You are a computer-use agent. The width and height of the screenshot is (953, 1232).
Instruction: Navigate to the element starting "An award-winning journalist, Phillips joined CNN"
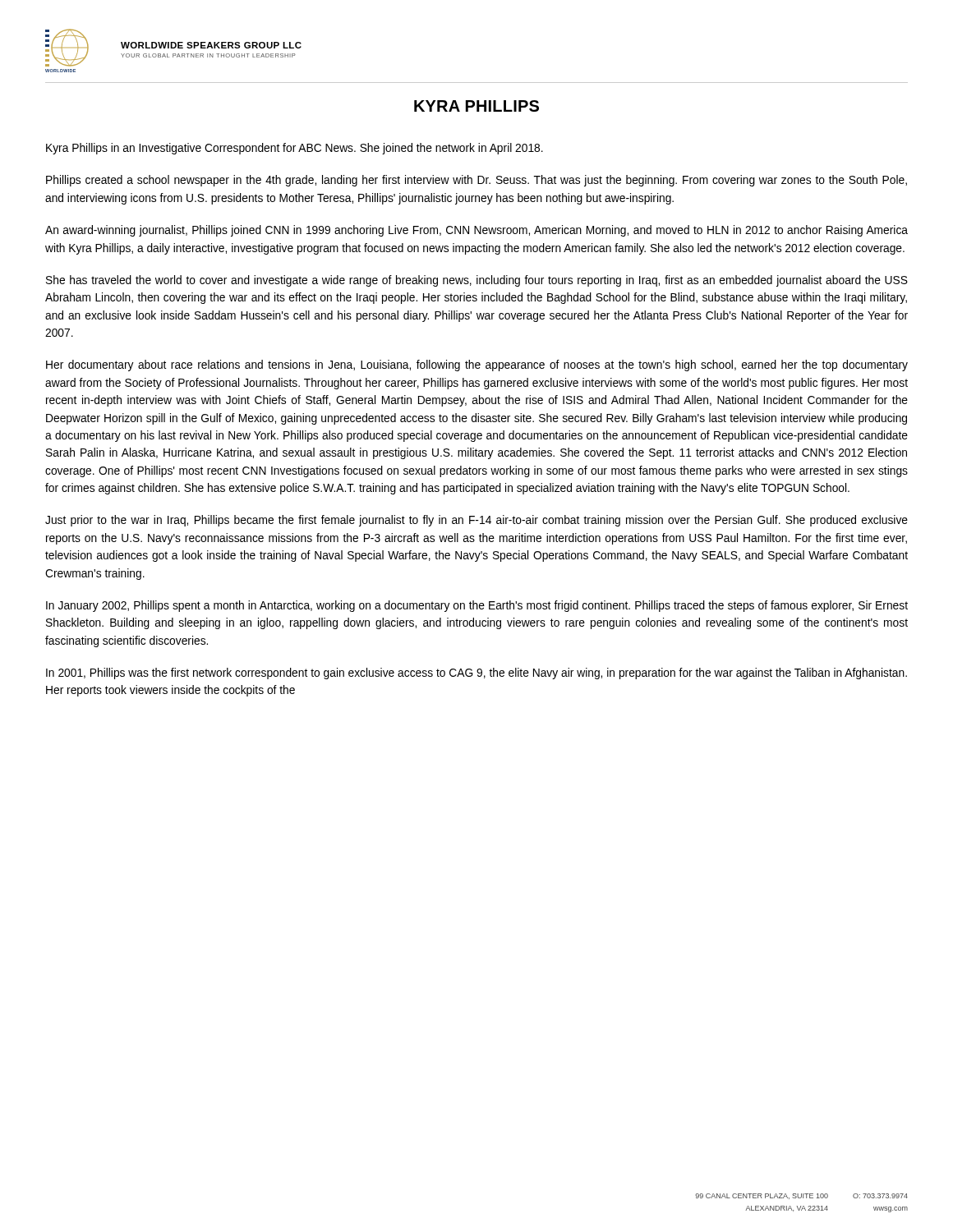(476, 239)
